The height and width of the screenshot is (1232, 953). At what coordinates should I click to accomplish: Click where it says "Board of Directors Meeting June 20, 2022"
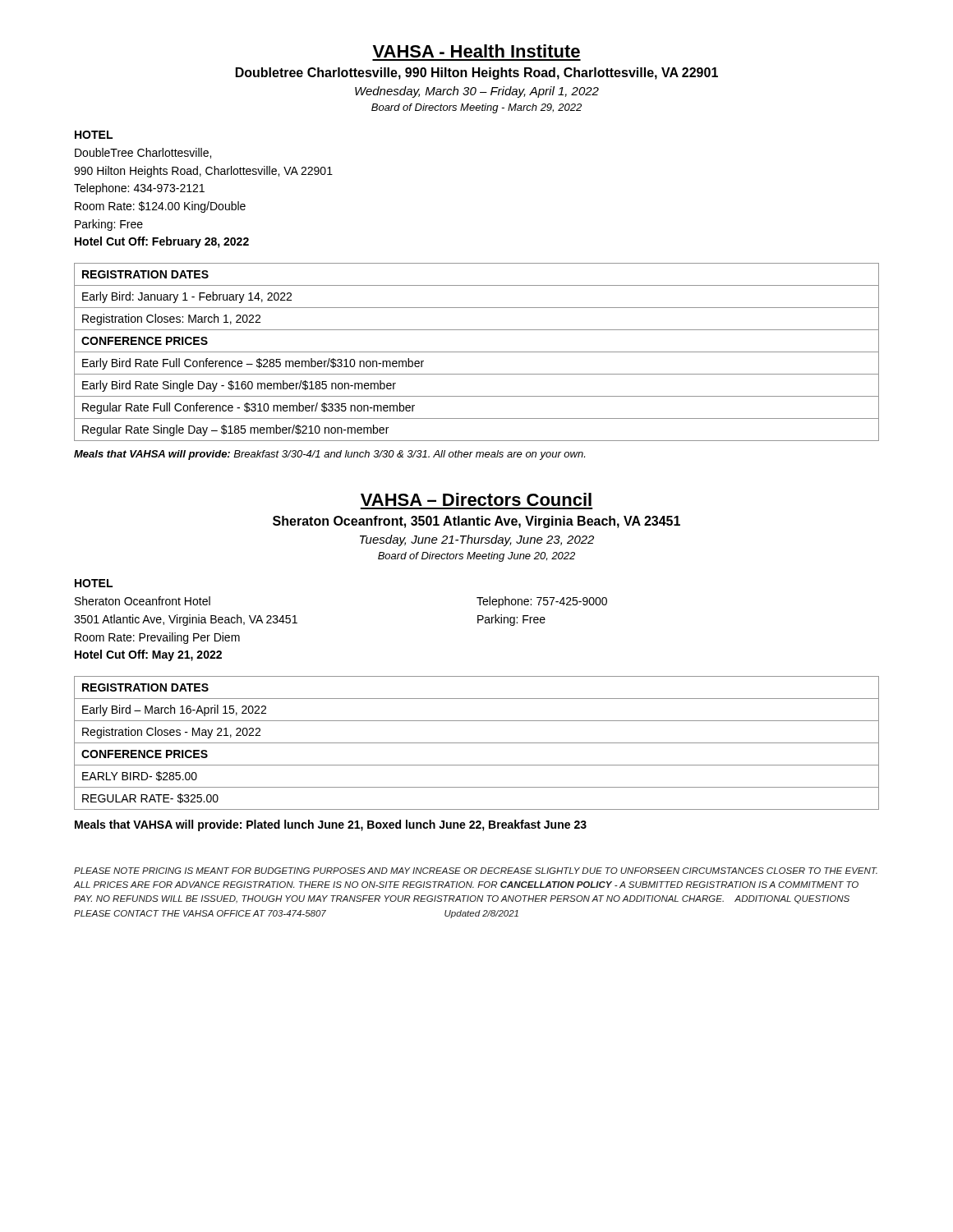click(476, 556)
